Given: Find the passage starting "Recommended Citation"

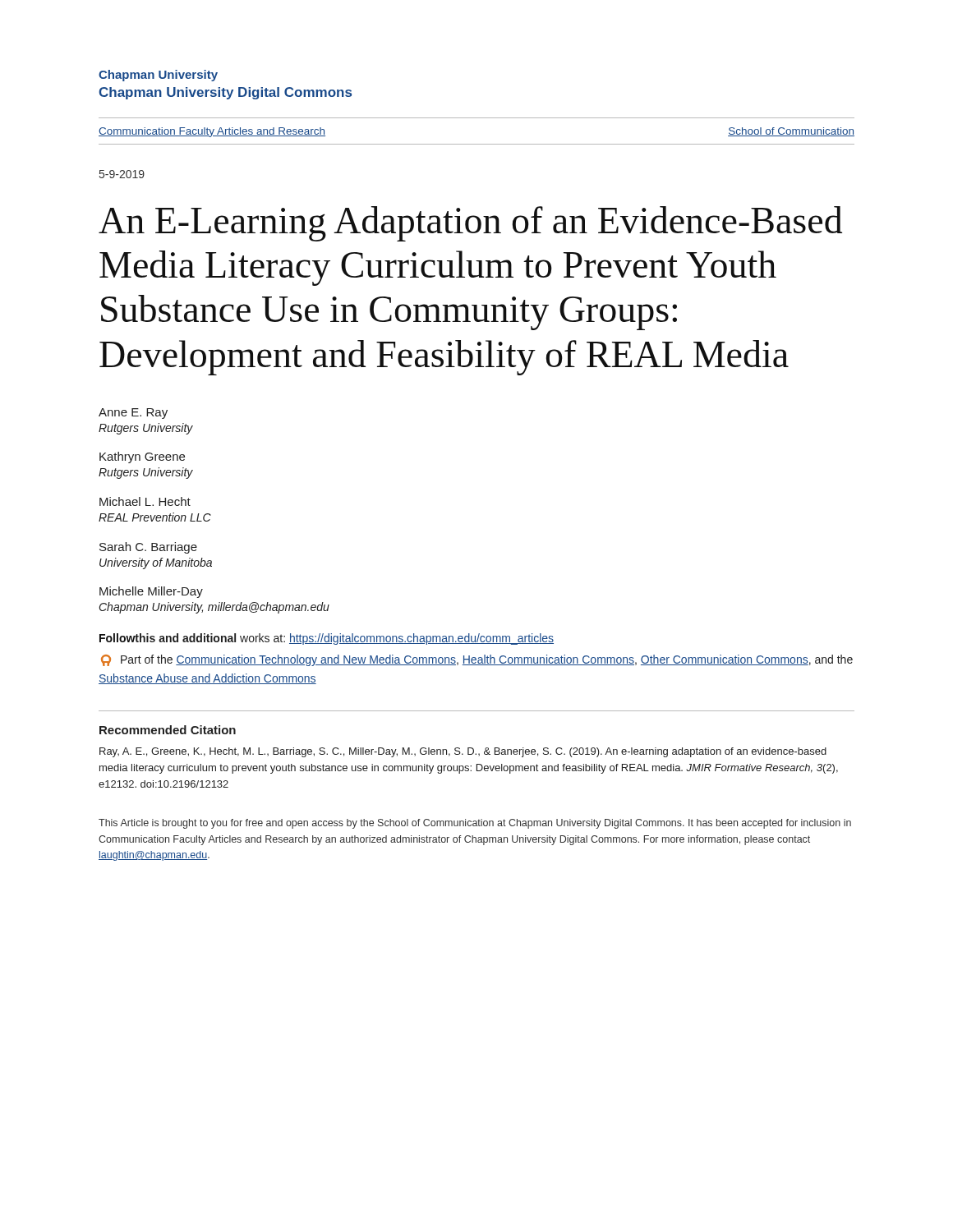Looking at the screenshot, I should pyautogui.click(x=167, y=730).
